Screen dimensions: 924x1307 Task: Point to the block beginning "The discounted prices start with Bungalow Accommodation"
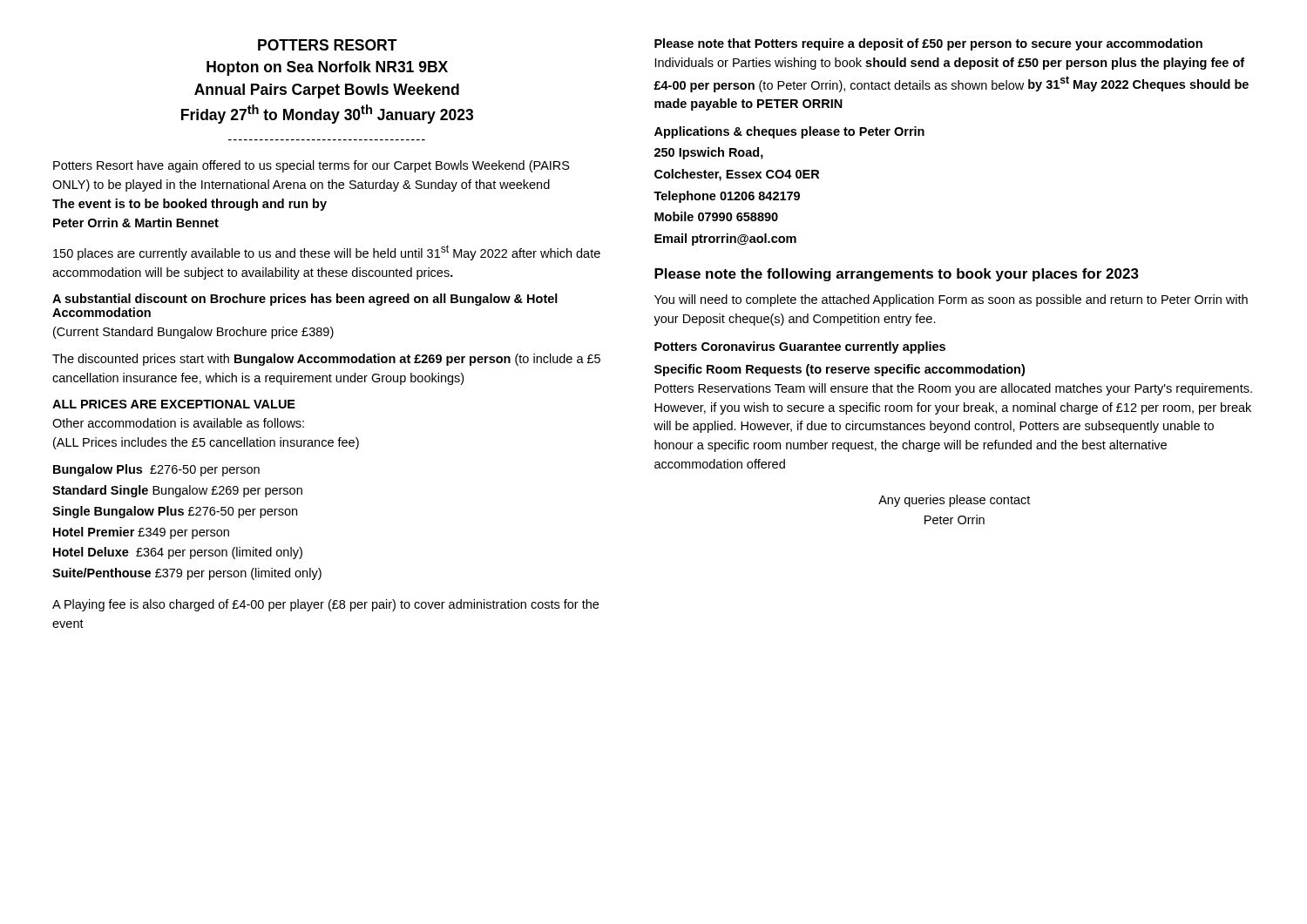(327, 369)
